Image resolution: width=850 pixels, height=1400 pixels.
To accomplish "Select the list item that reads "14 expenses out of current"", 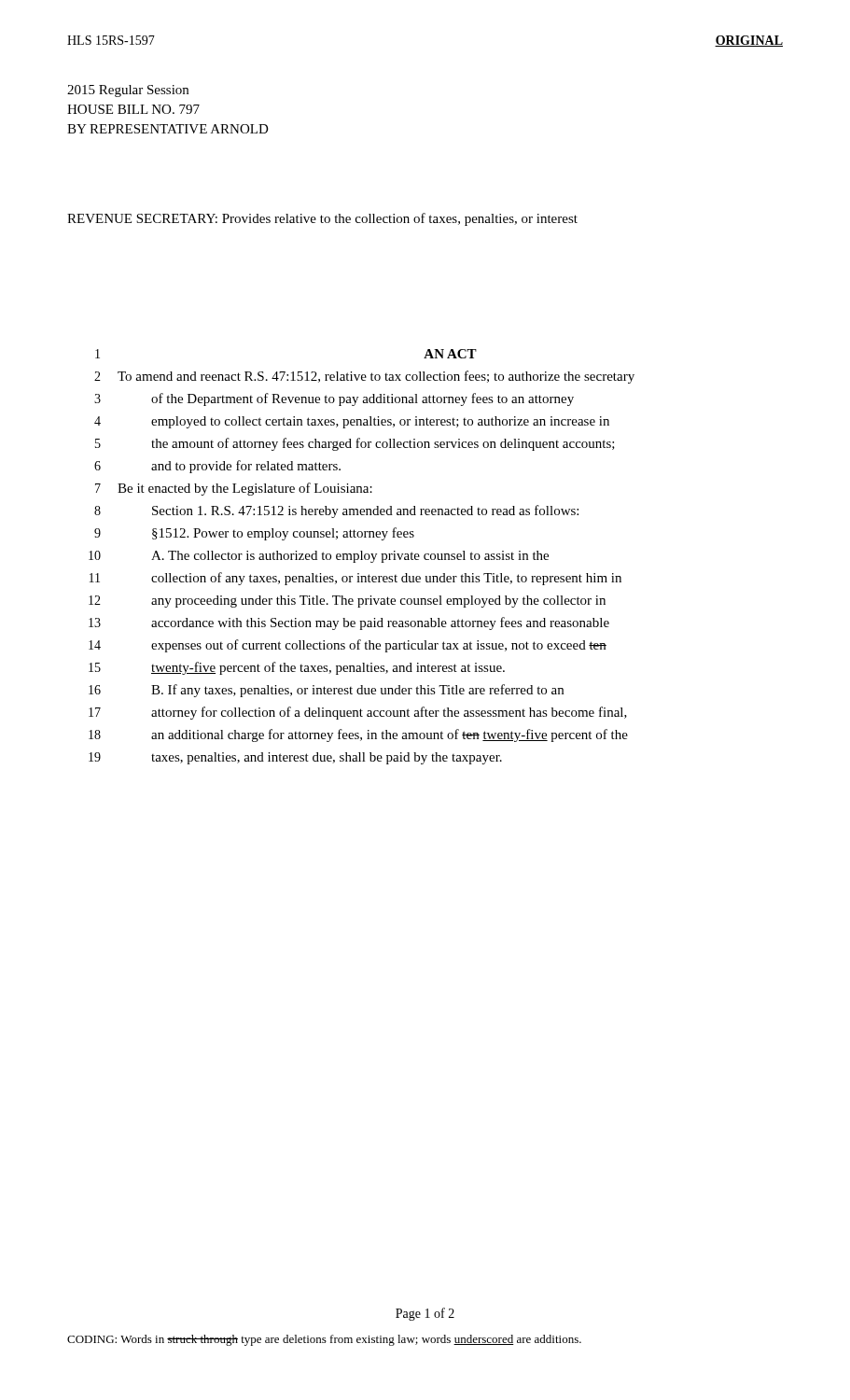I will pos(425,645).
